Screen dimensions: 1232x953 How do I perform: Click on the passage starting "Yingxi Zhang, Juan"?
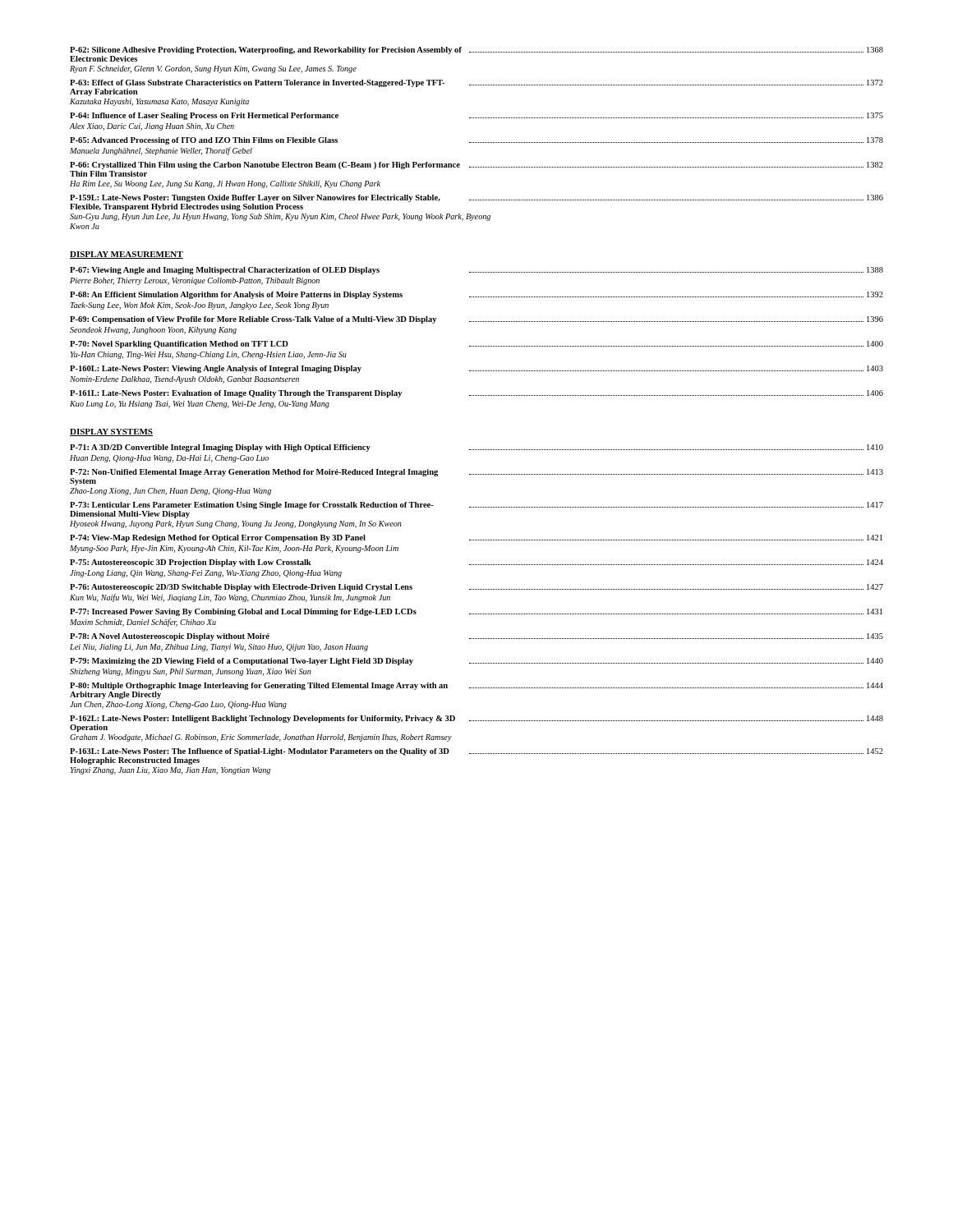[x=170, y=770]
